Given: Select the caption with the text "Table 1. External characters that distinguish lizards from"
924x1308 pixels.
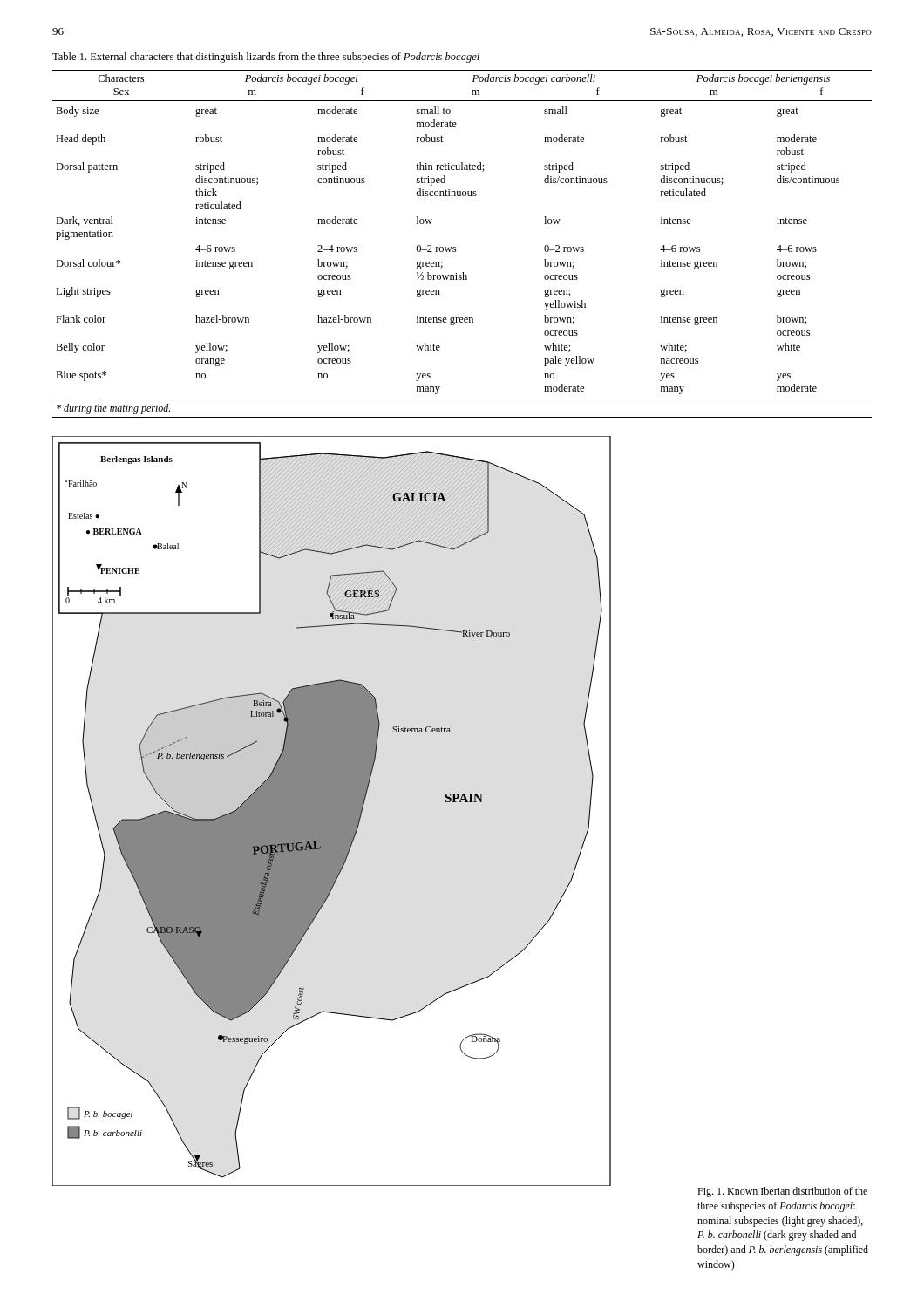Looking at the screenshot, I should (266, 57).
